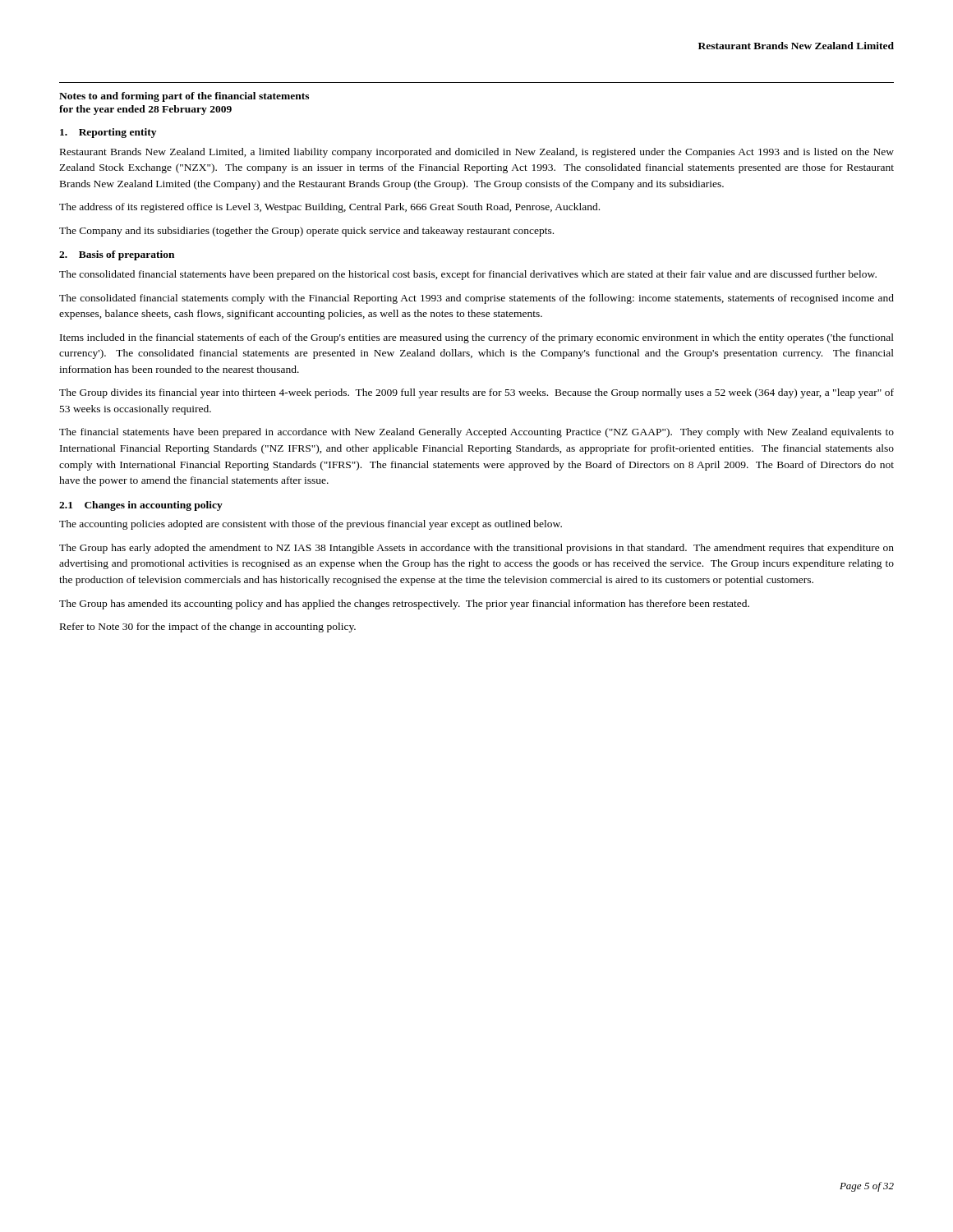
Task: Find the text starting "2.1 Changes in accounting policy"
Action: pos(141,506)
